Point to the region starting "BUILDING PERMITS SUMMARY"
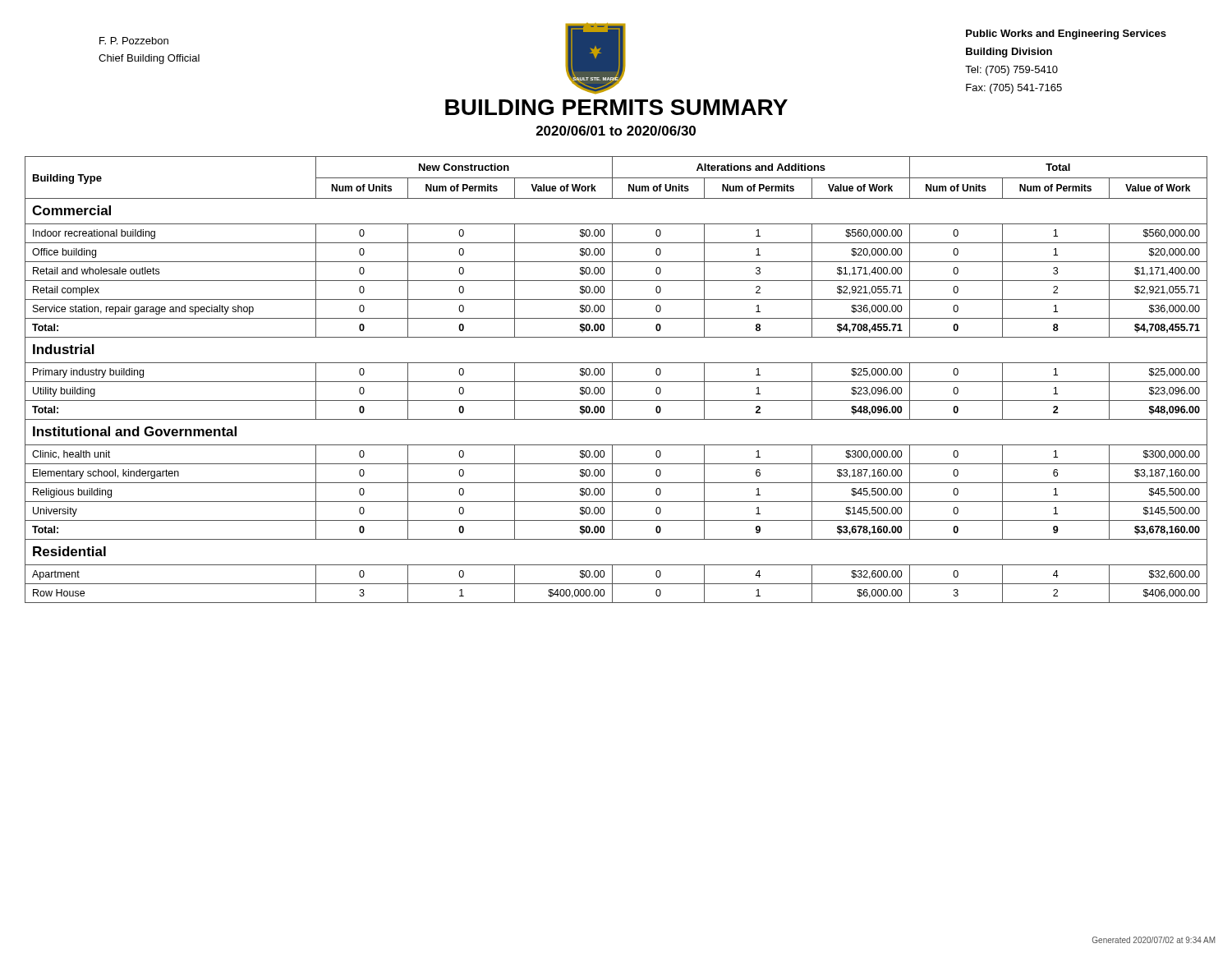This screenshot has width=1232, height=953. click(x=616, y=107)
